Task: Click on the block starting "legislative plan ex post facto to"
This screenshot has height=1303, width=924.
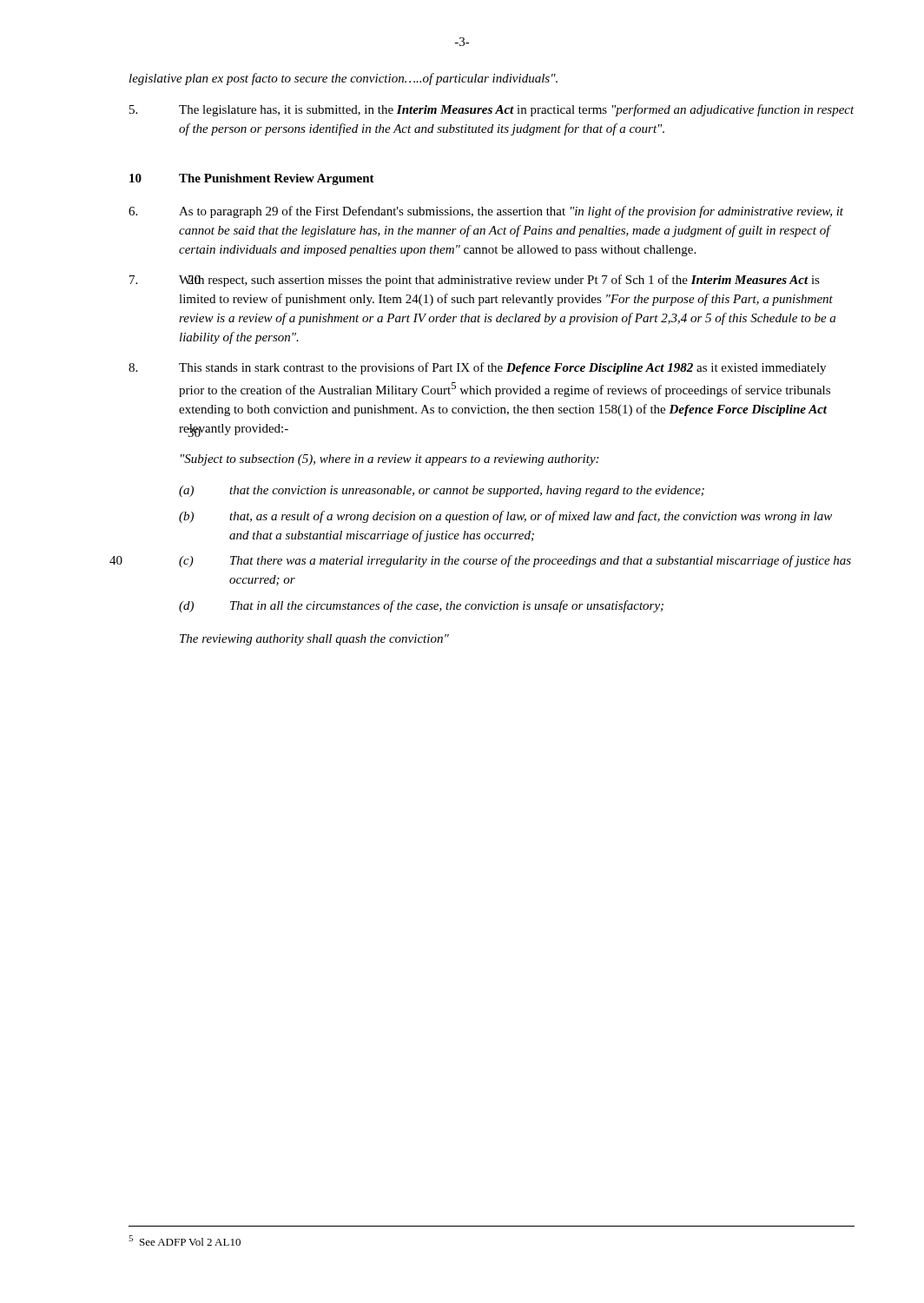Action: coord(344,78)
